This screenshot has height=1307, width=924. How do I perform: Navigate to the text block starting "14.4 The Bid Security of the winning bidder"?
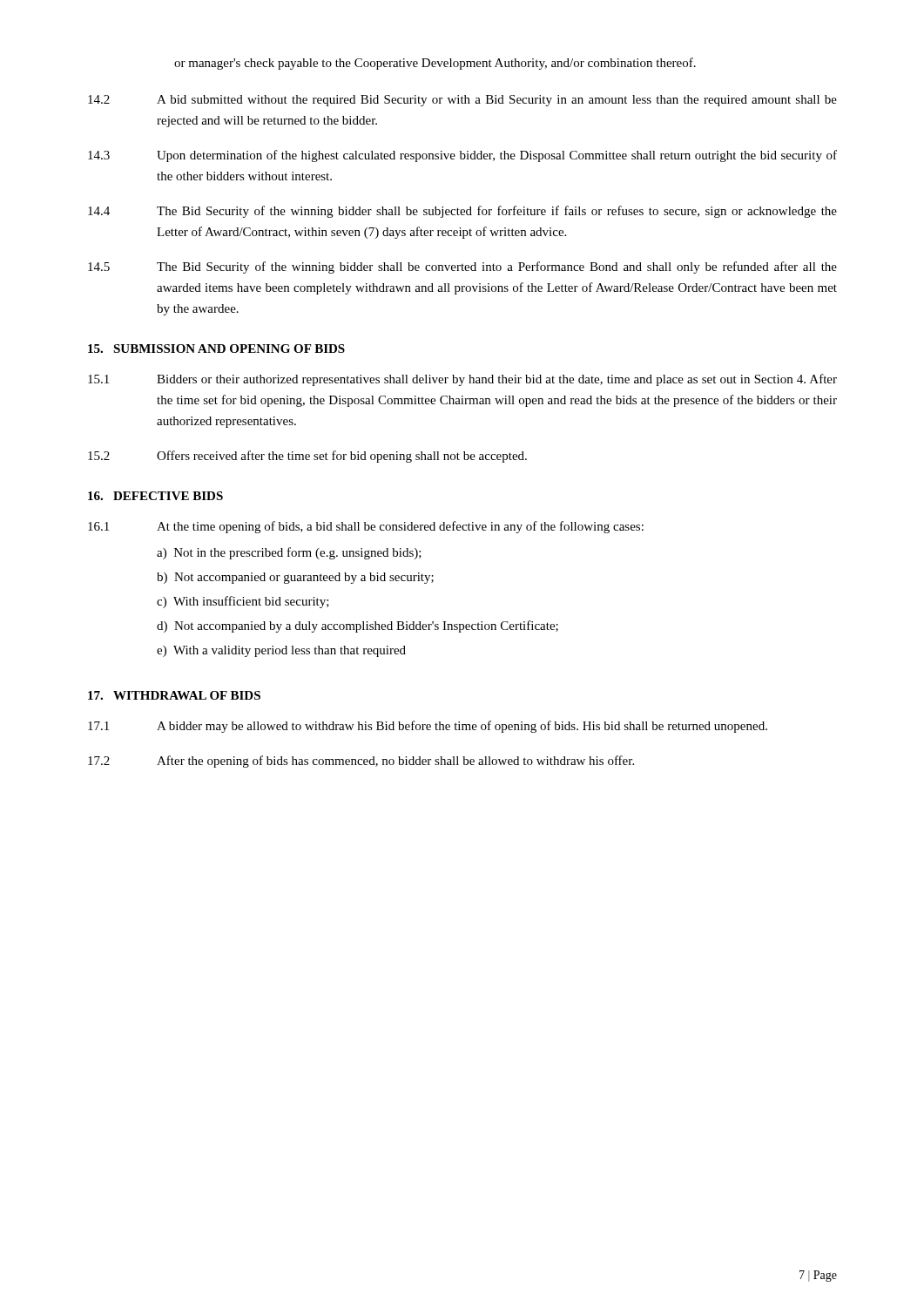click(x=462, y=221)
